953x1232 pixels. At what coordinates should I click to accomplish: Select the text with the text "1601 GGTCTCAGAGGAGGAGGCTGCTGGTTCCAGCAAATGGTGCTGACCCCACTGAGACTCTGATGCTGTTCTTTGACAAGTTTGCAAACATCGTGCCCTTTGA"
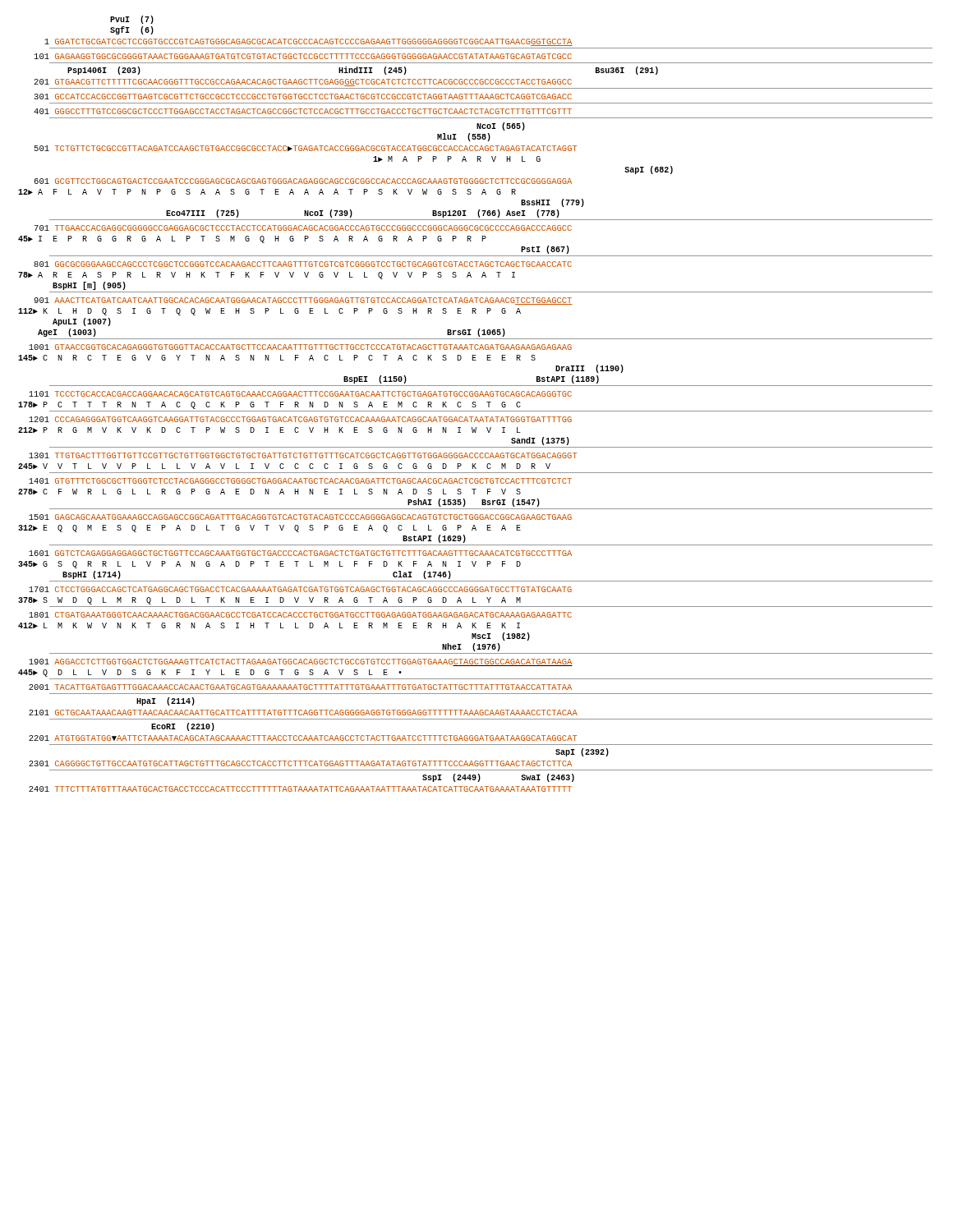pyautogui.click(x=295, y=554)
